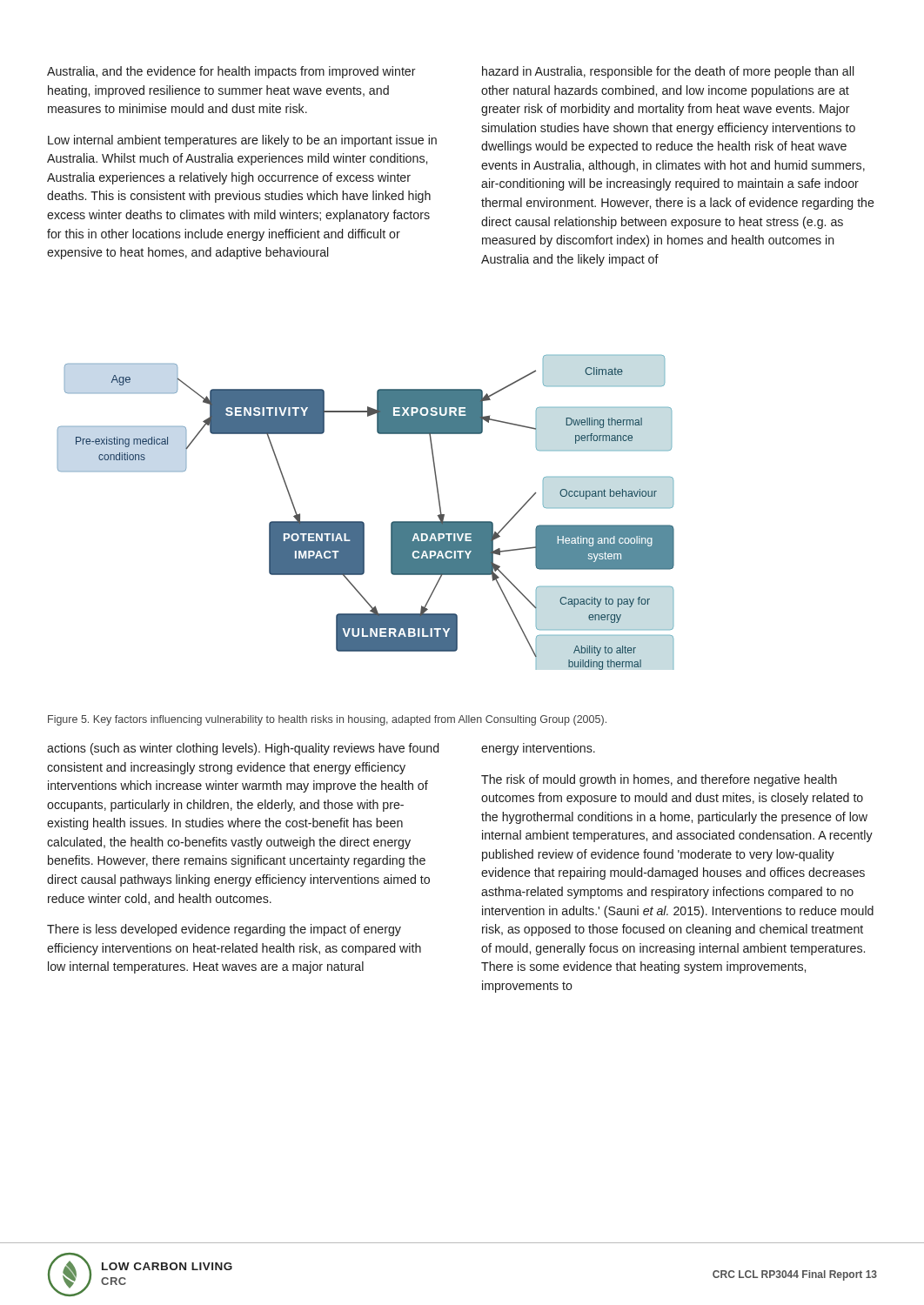Click on the text that reads "energy interventions."
The height and width of the screenshot is (1305, 924).
click(x=538, y=748)
